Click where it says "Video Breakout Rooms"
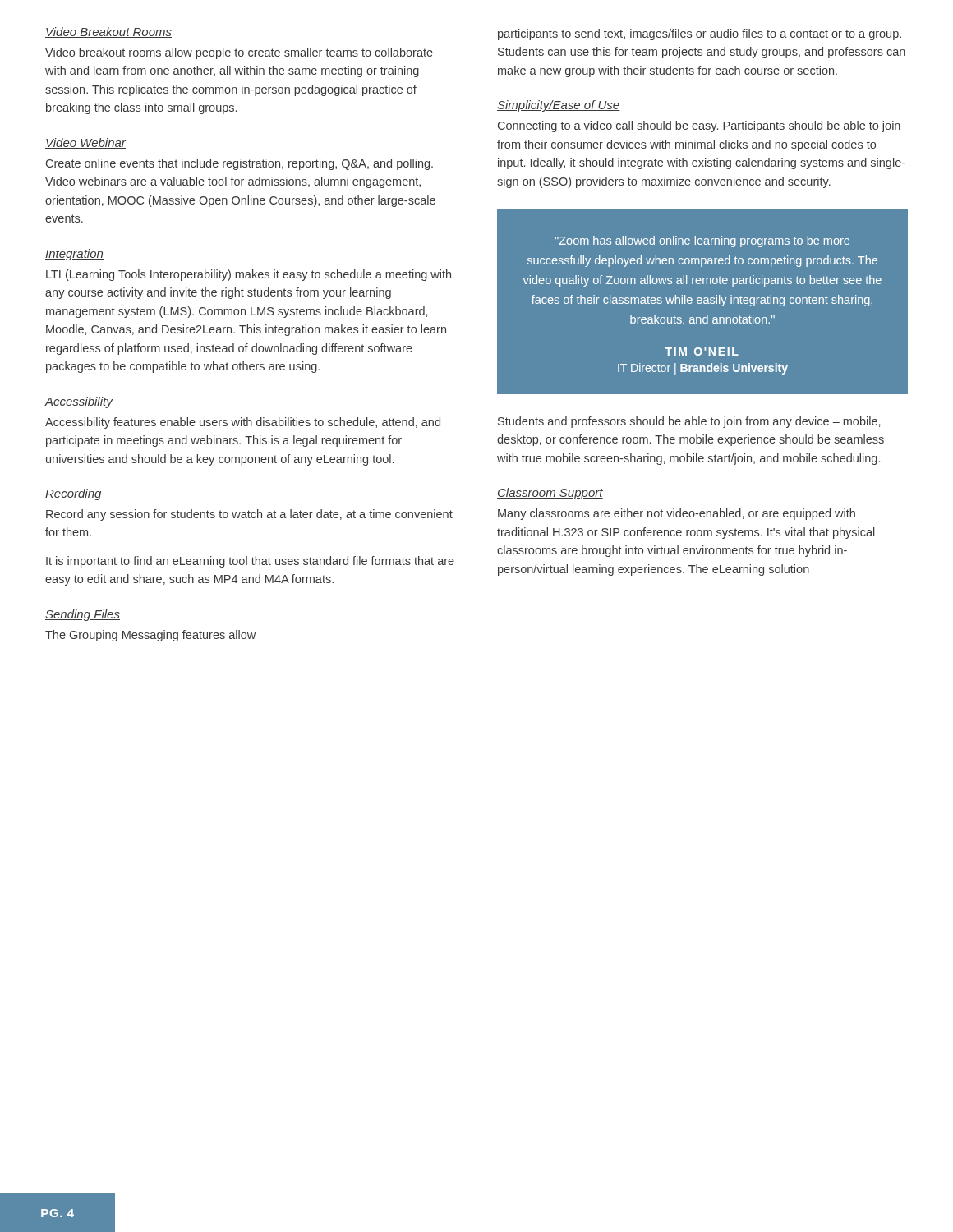Image resolution: width=953 pixels, height=1232 pixels. [x=108, y=32]
